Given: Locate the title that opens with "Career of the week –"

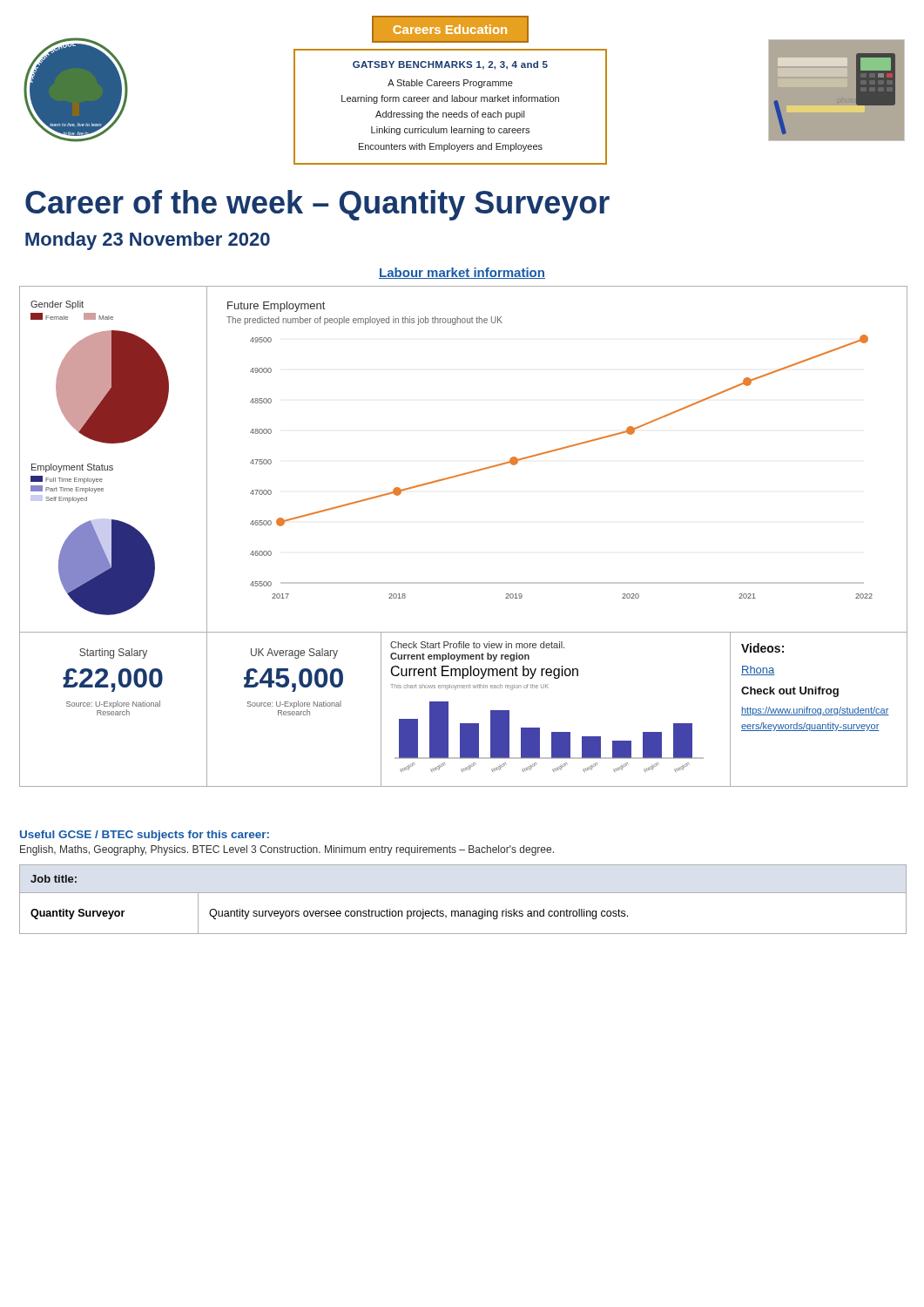Looking at the screenshot, I should click(x=317, y=203).
